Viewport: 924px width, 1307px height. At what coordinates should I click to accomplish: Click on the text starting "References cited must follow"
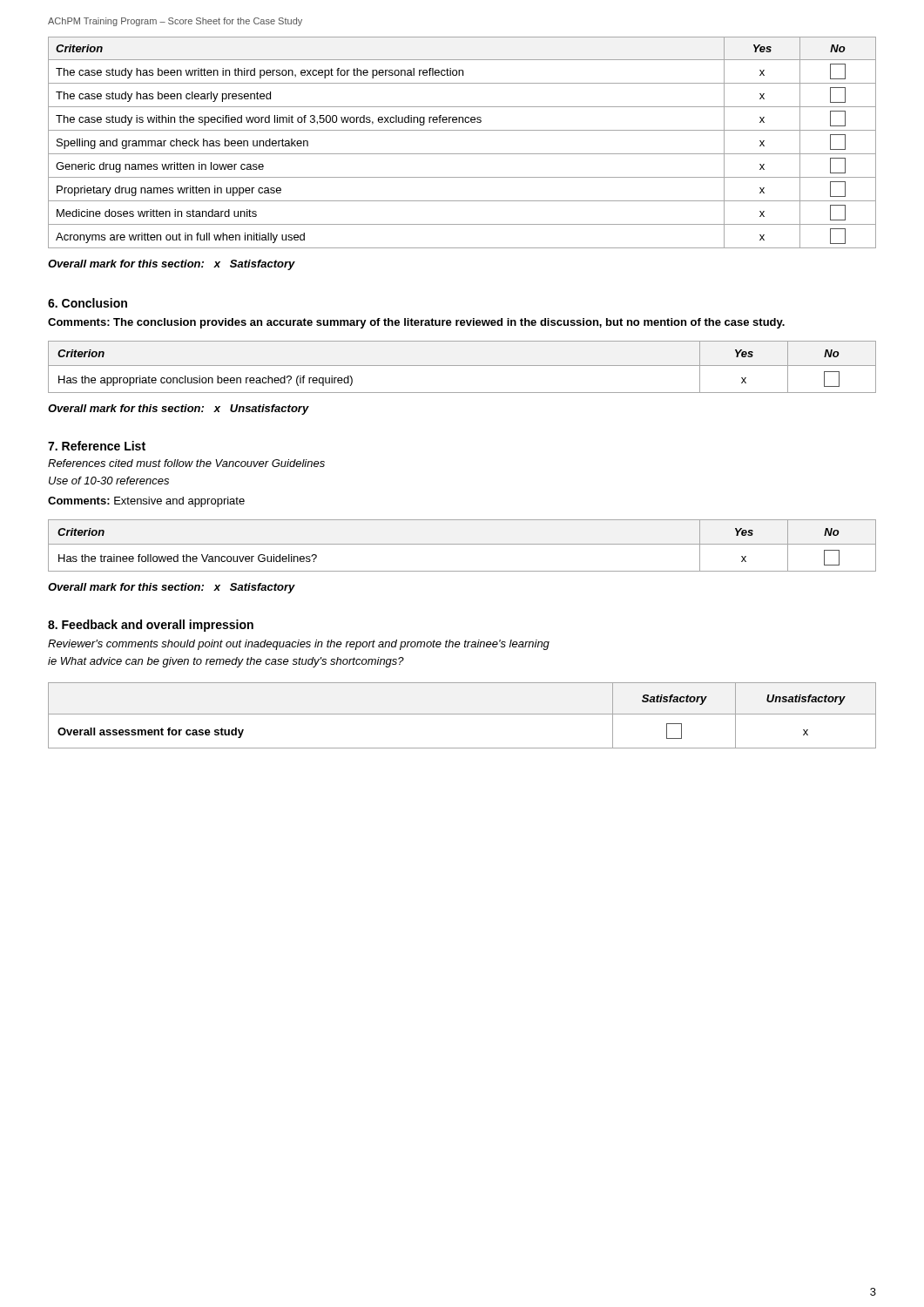click(186, 463)
